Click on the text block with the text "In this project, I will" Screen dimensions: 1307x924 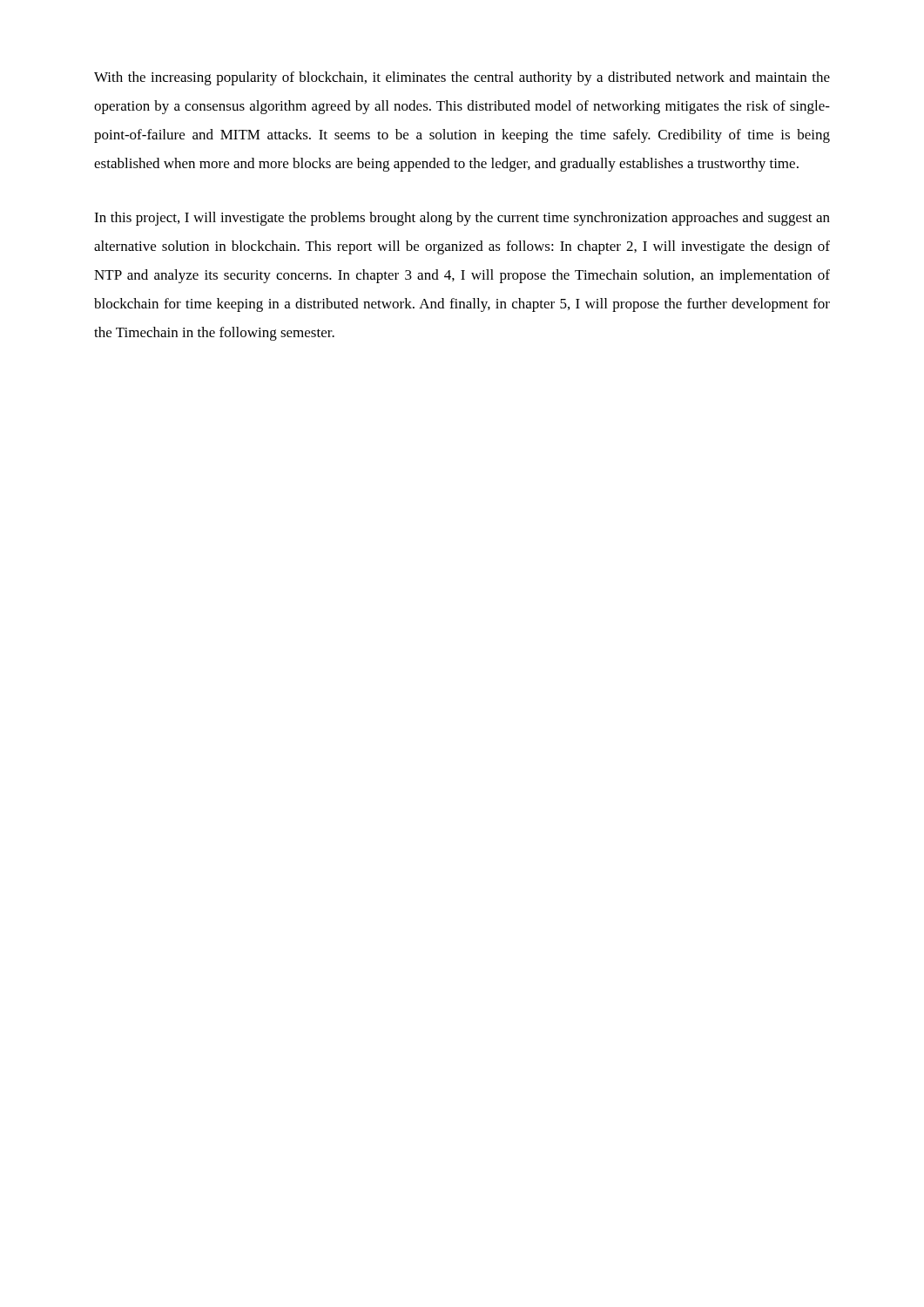(462, 275)
